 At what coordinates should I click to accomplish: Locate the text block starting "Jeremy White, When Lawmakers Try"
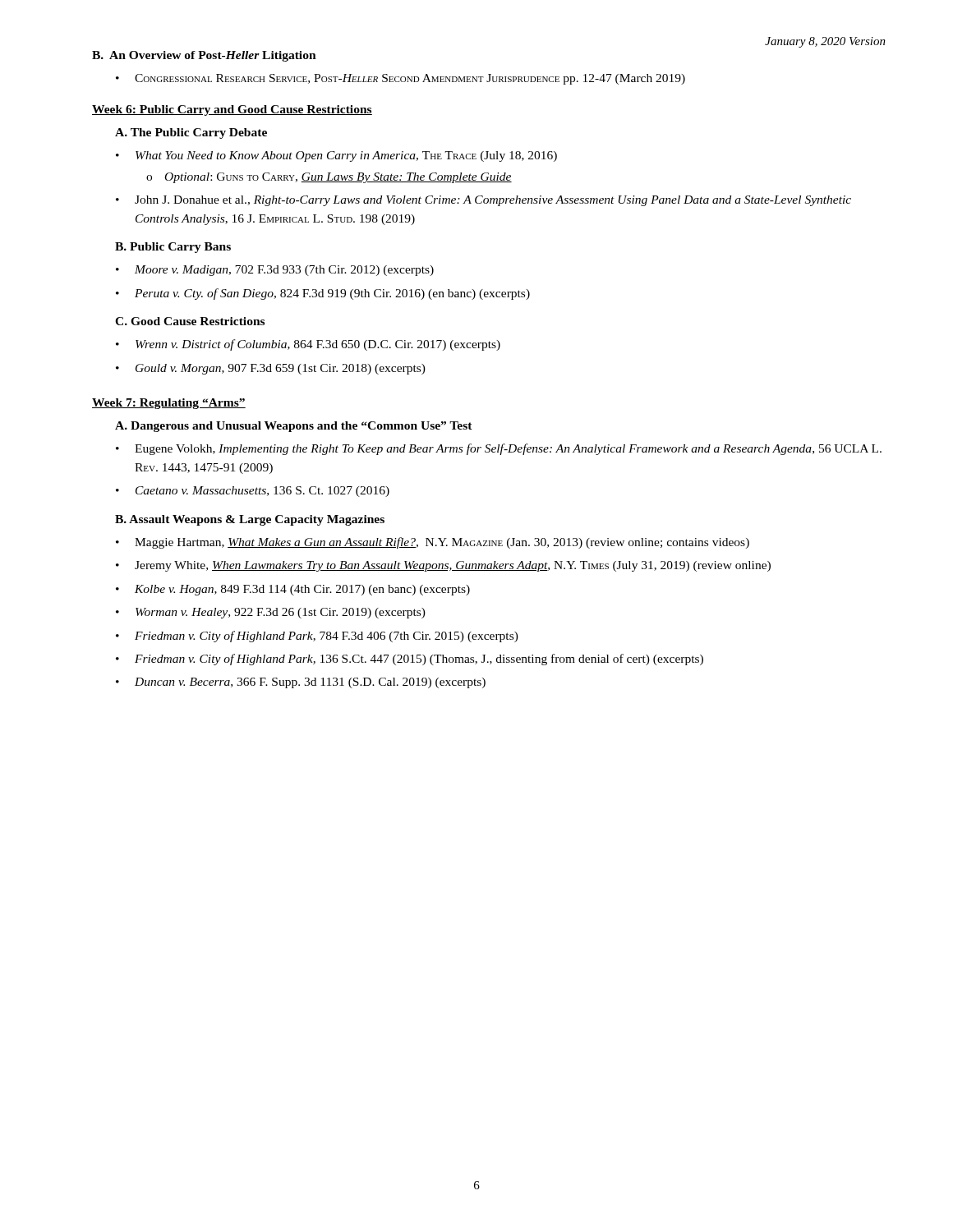pyautogui.click(x=453, y=565)
